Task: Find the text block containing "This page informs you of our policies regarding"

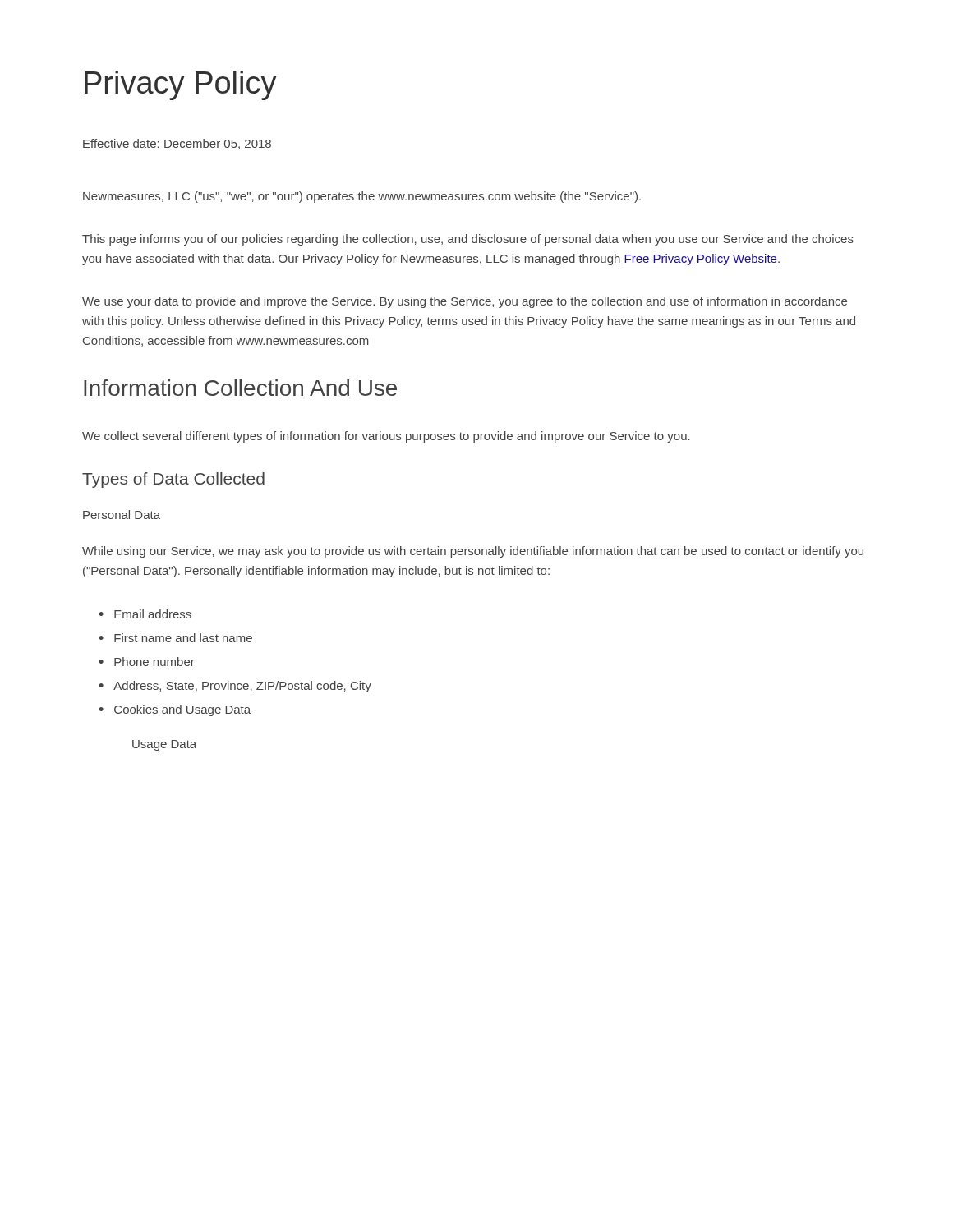Action: [468, 248]
